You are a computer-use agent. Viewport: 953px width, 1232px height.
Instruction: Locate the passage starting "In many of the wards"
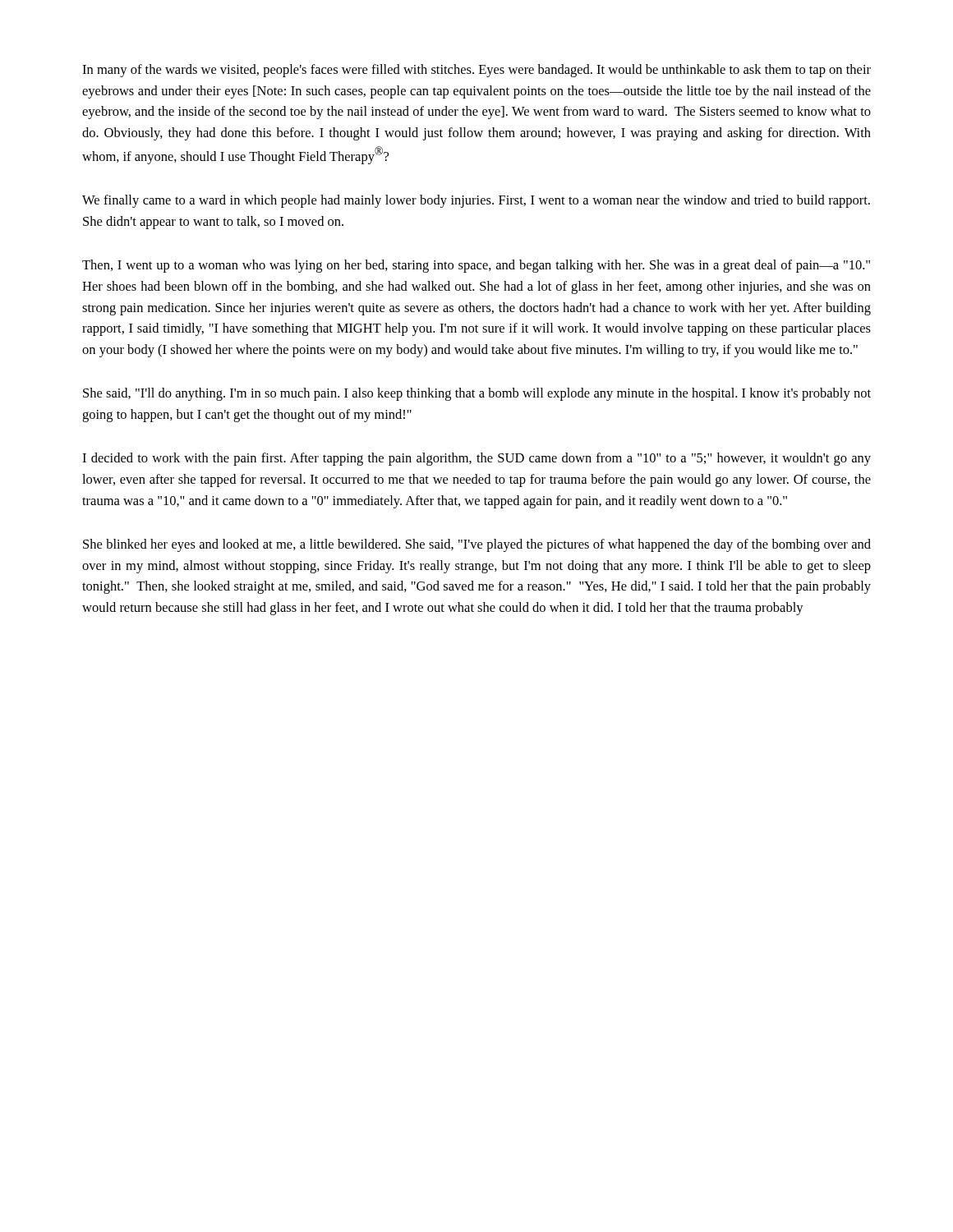[x=476, y=113]
